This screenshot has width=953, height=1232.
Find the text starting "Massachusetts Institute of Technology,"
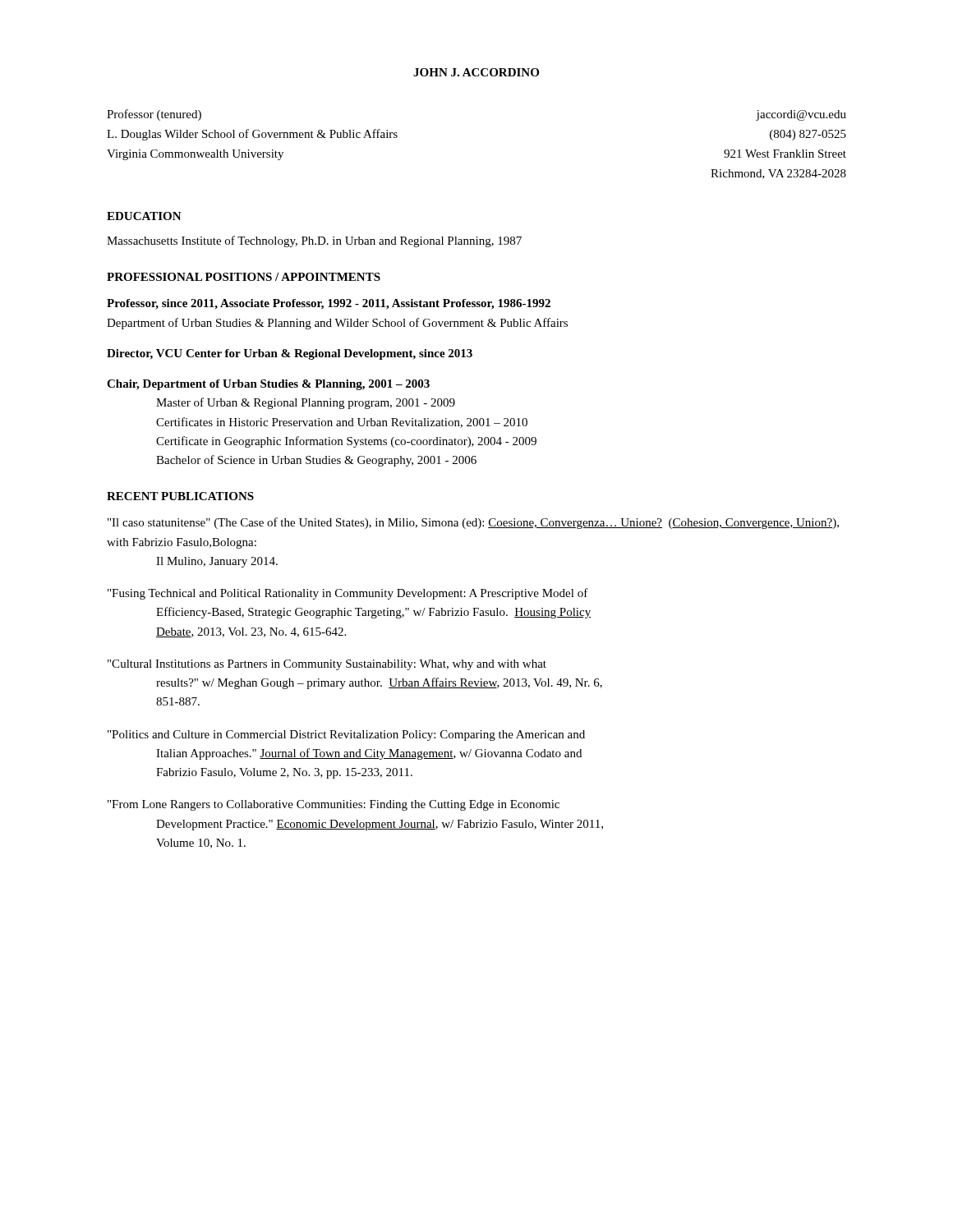314,241
